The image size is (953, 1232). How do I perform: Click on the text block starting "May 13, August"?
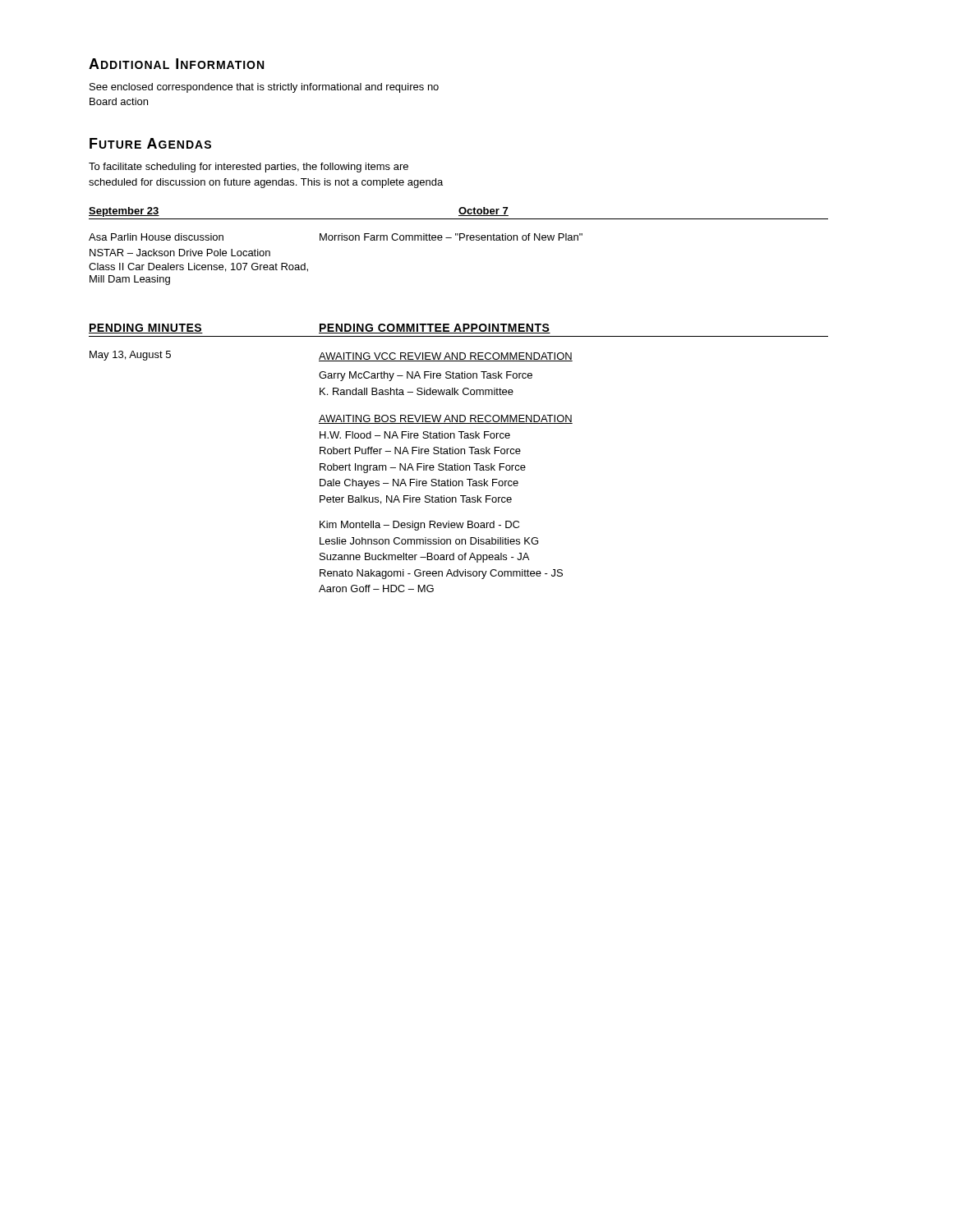coord(458,477)
